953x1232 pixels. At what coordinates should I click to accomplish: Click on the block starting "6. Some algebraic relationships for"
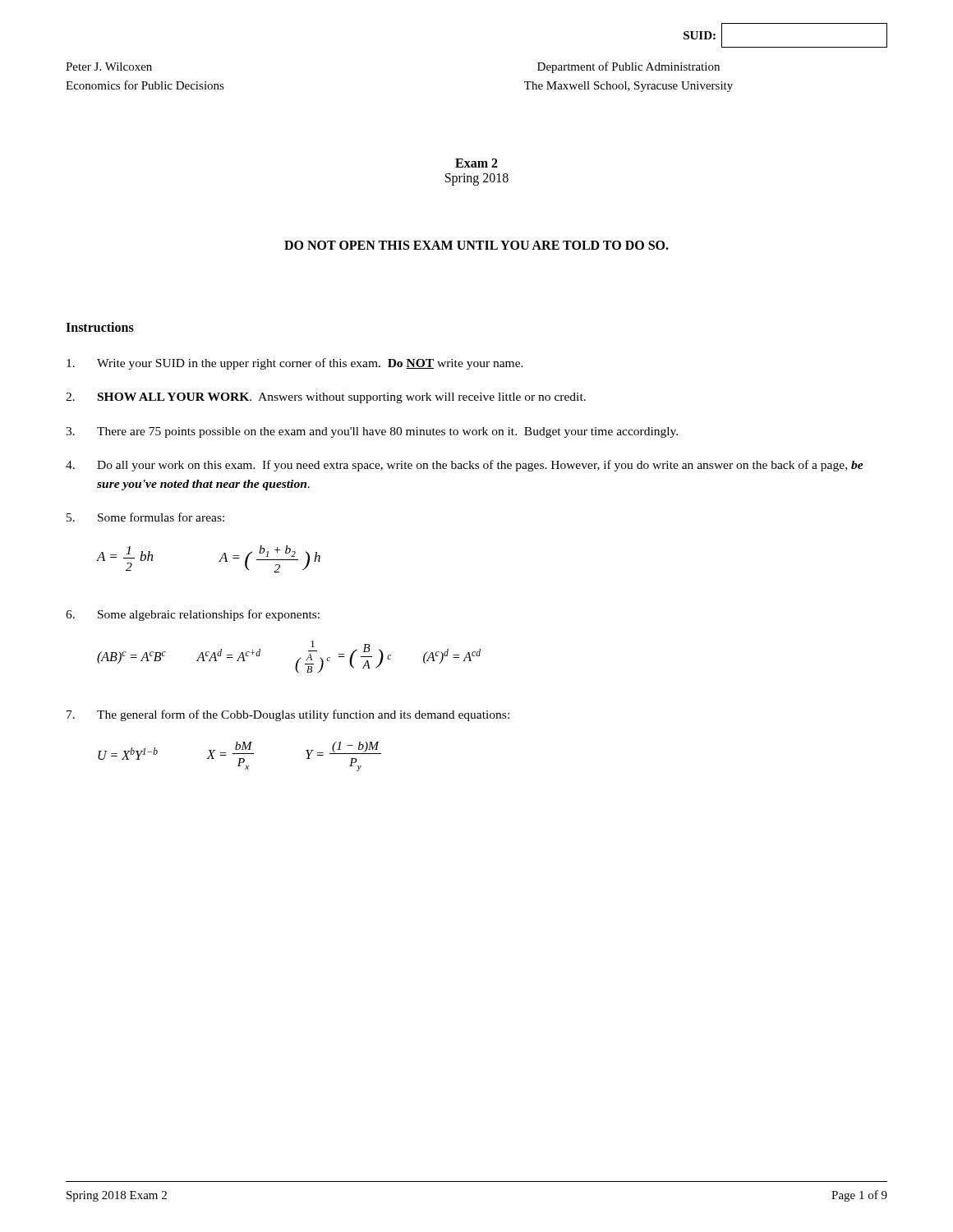coord(193,615)
